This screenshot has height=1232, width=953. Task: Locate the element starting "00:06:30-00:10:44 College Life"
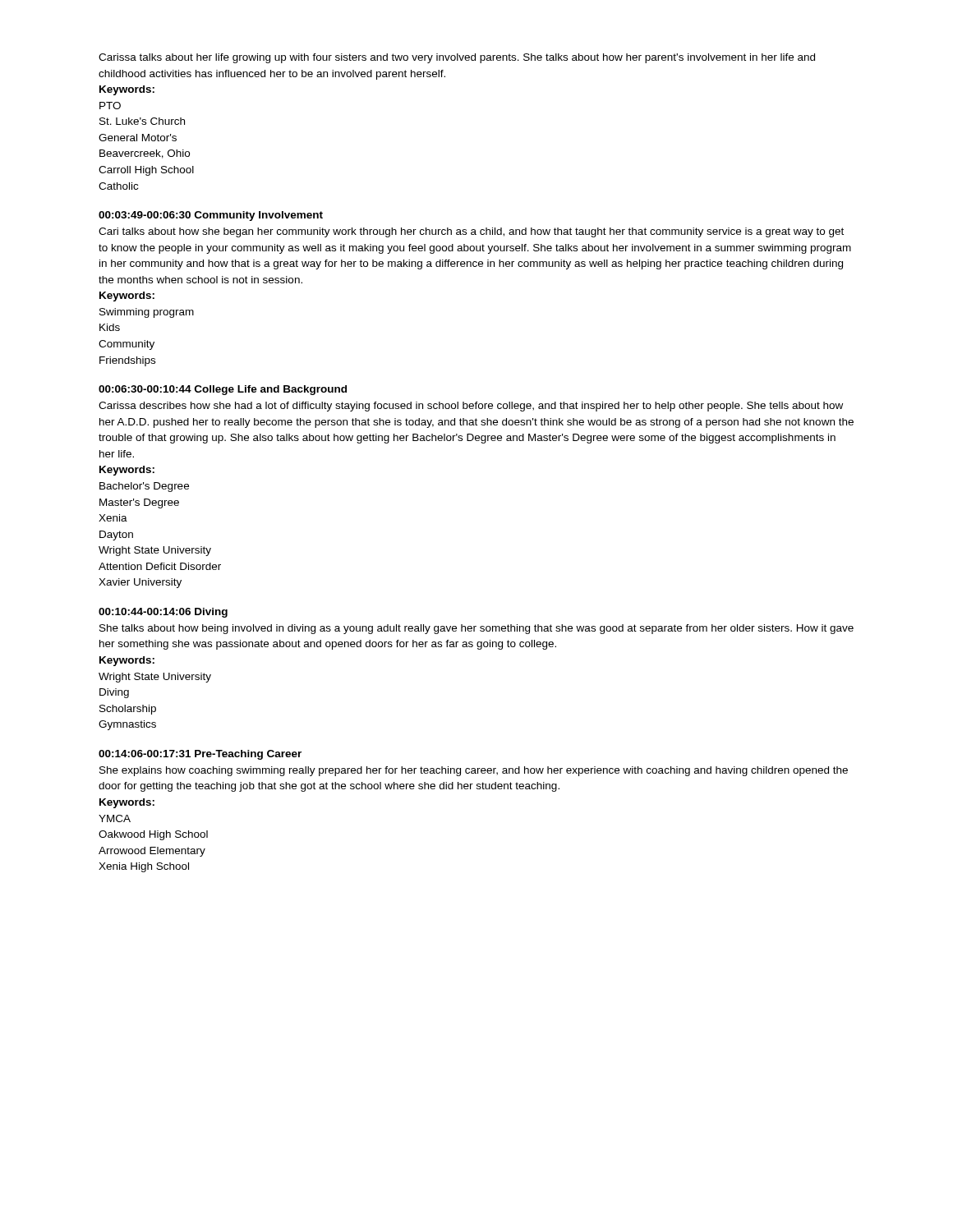(x=223, y=389)
